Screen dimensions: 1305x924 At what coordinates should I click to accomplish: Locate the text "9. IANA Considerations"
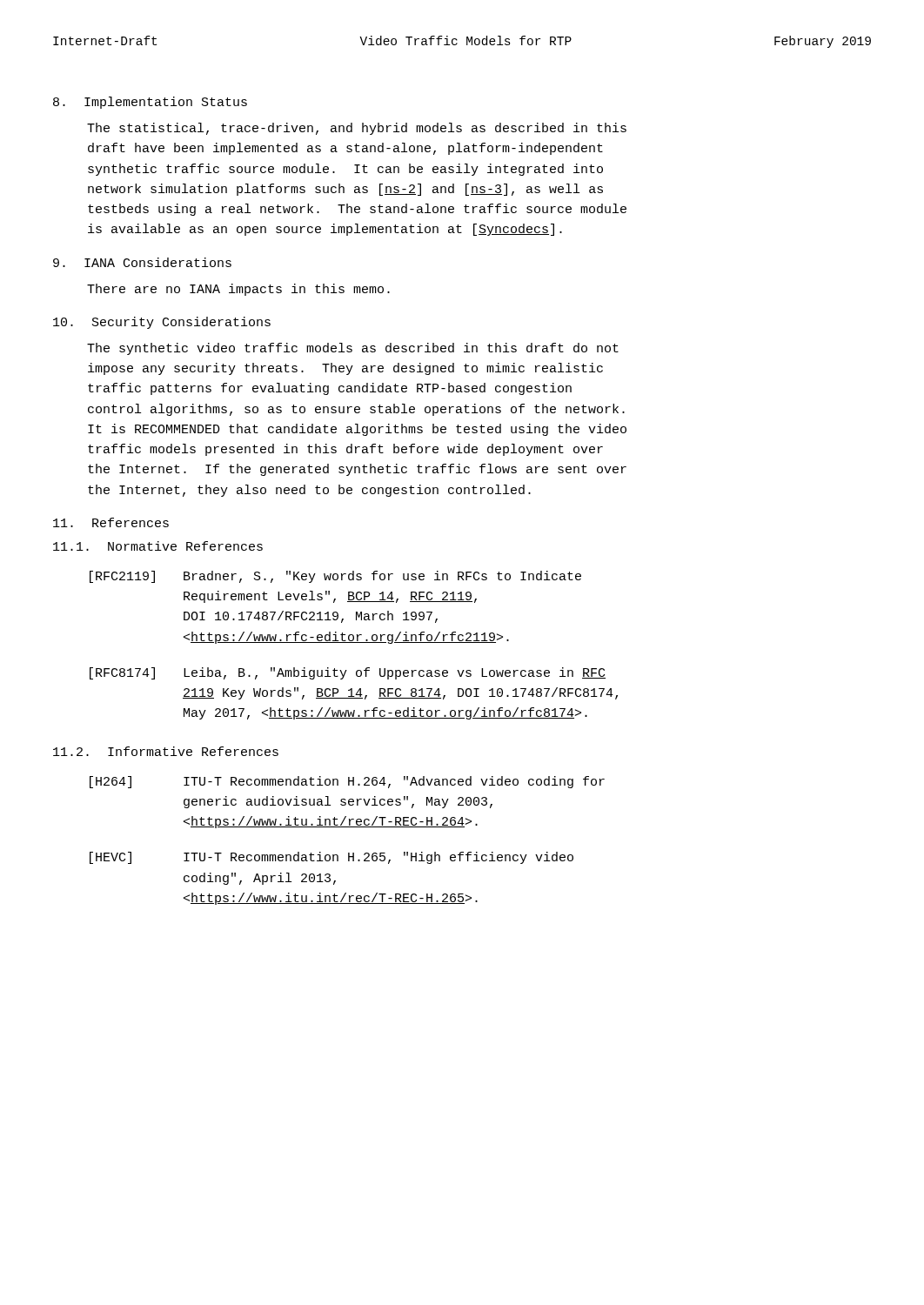pos(142,264)
